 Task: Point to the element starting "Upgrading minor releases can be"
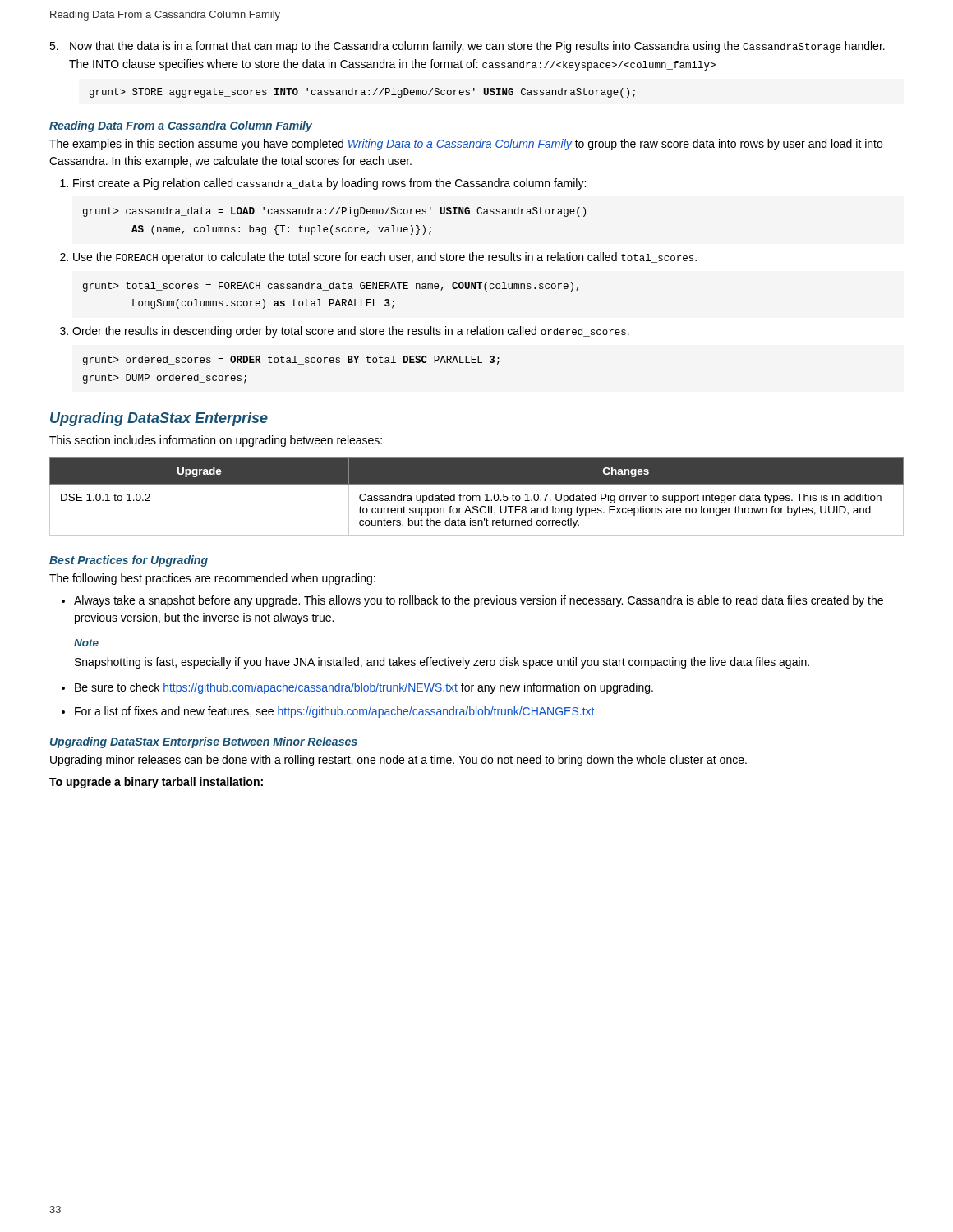(x=476, y=760)
